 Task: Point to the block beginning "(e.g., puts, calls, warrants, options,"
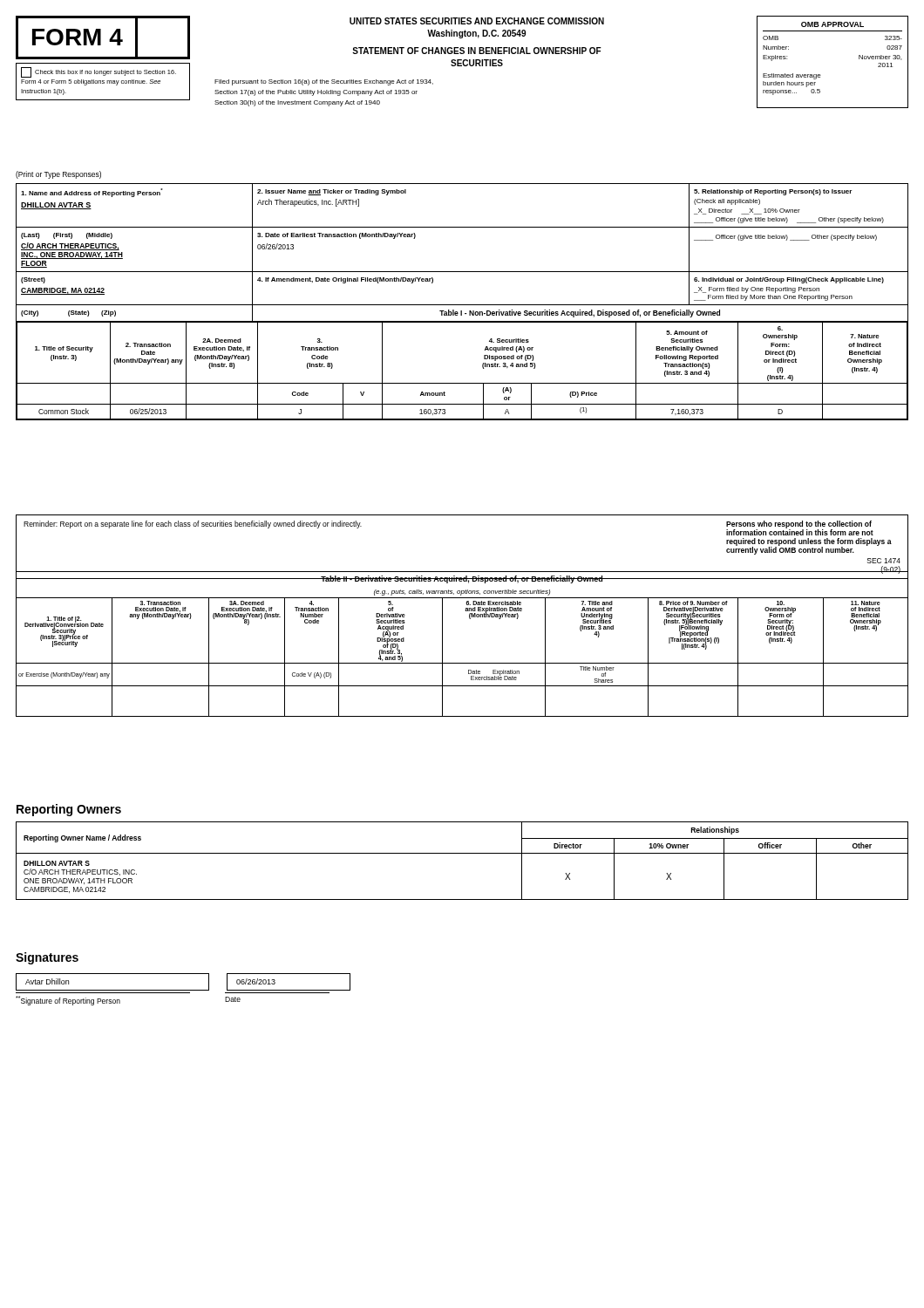(x=462, y=592)
